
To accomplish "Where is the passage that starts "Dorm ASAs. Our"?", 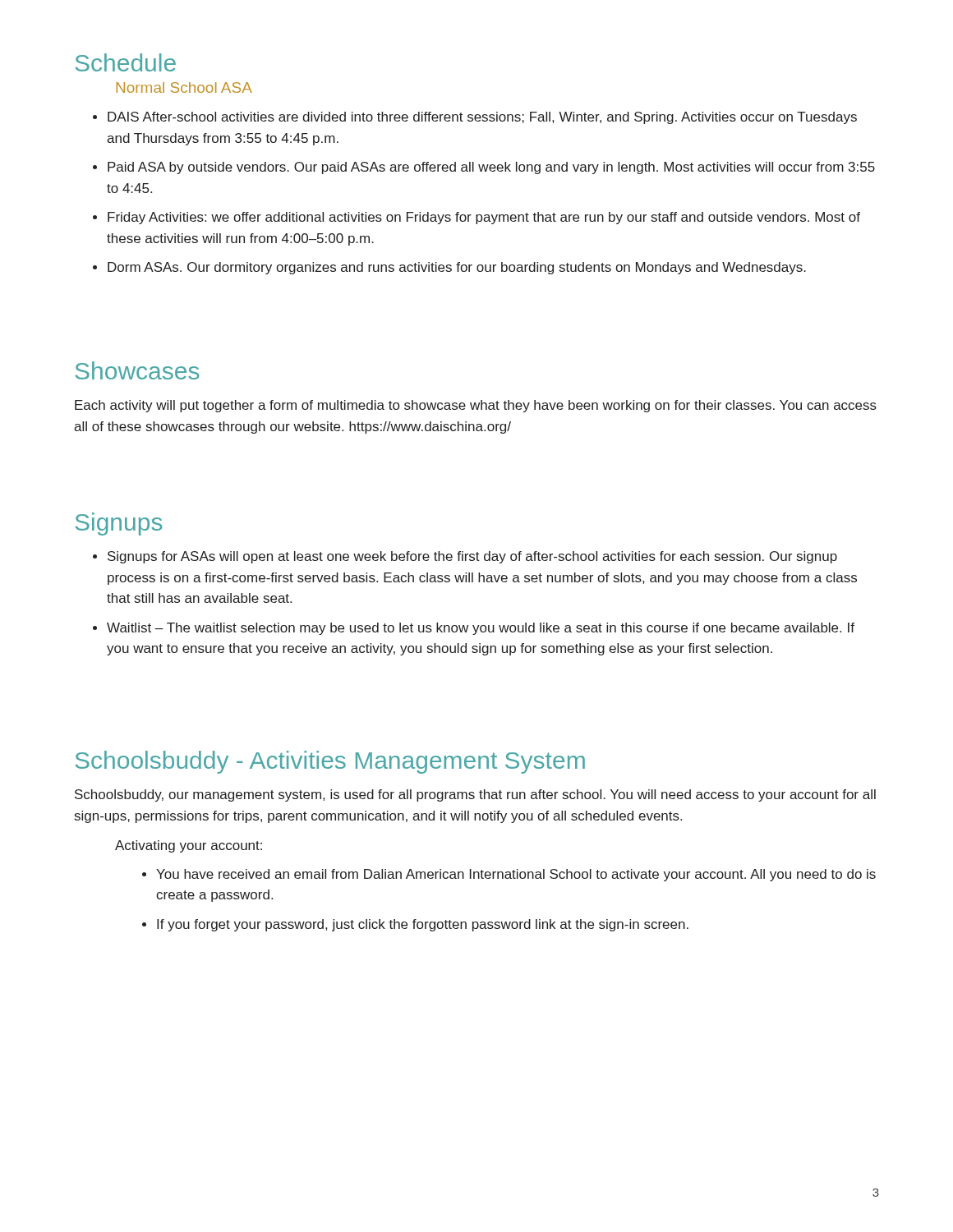I will point(493,268).
